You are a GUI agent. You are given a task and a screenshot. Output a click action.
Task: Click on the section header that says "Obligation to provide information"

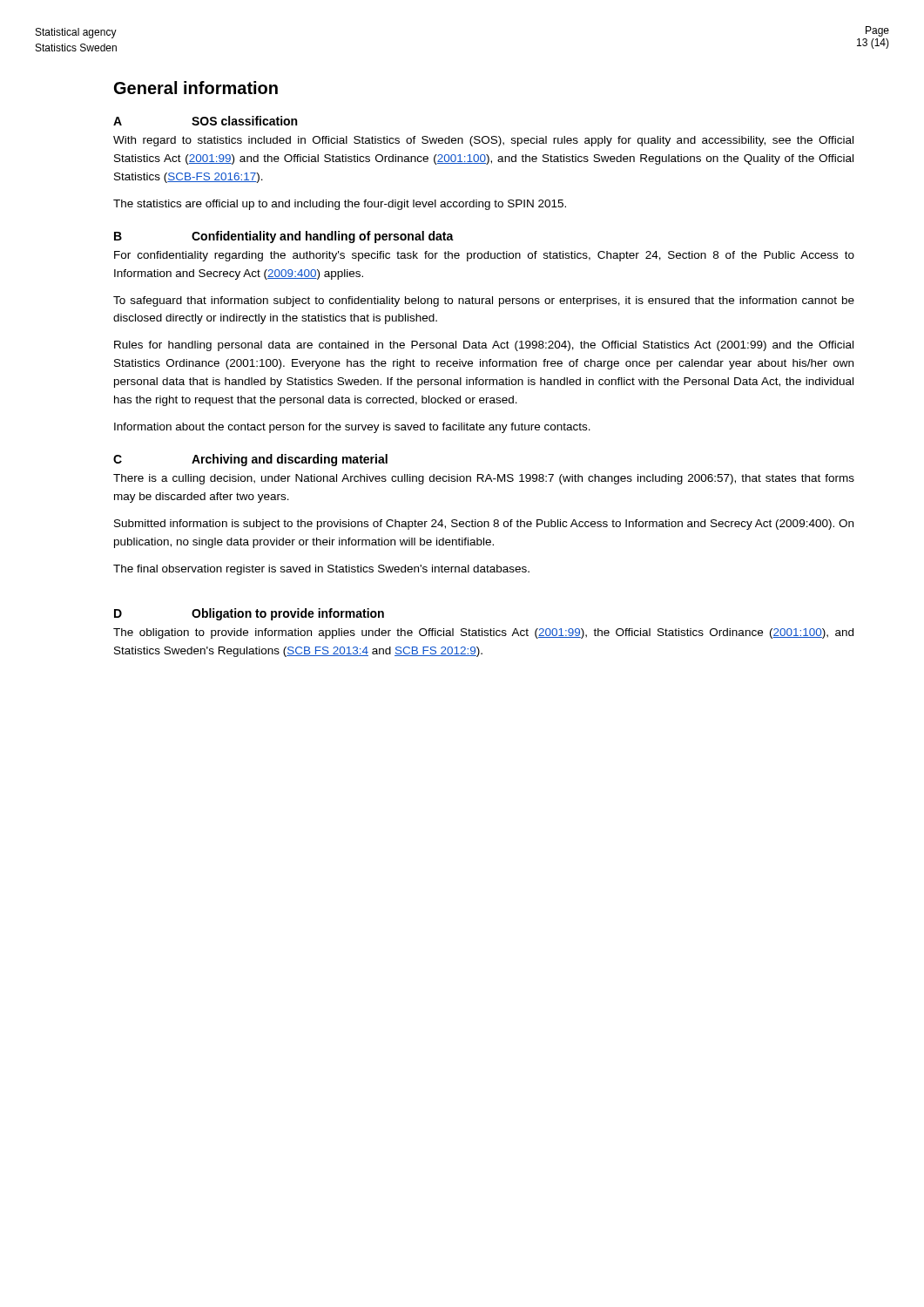coord(288,613)
